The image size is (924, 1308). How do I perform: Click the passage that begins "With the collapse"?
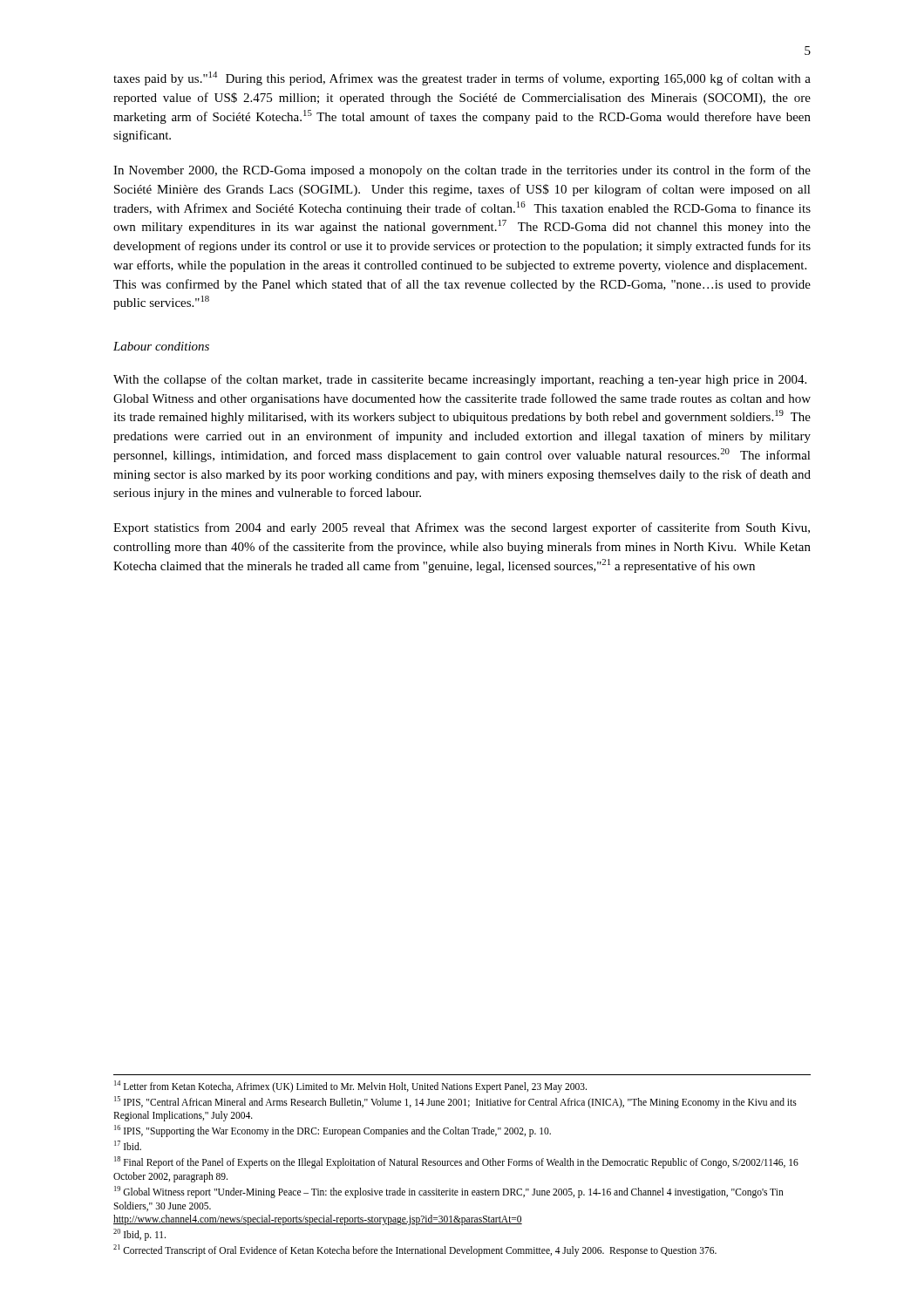(x=462, y=436)
